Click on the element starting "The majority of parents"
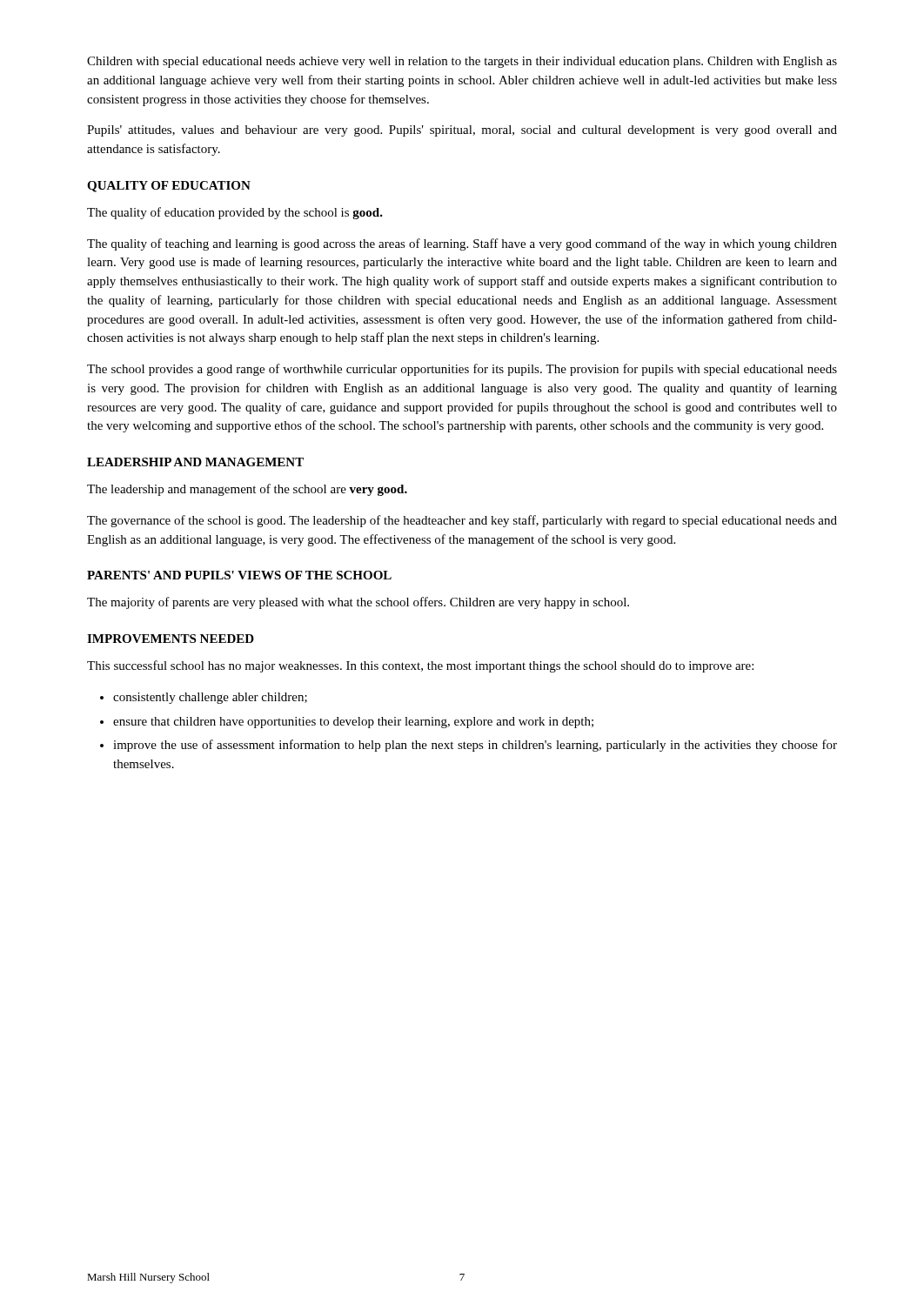924x1305 pixels. point(462,603)
